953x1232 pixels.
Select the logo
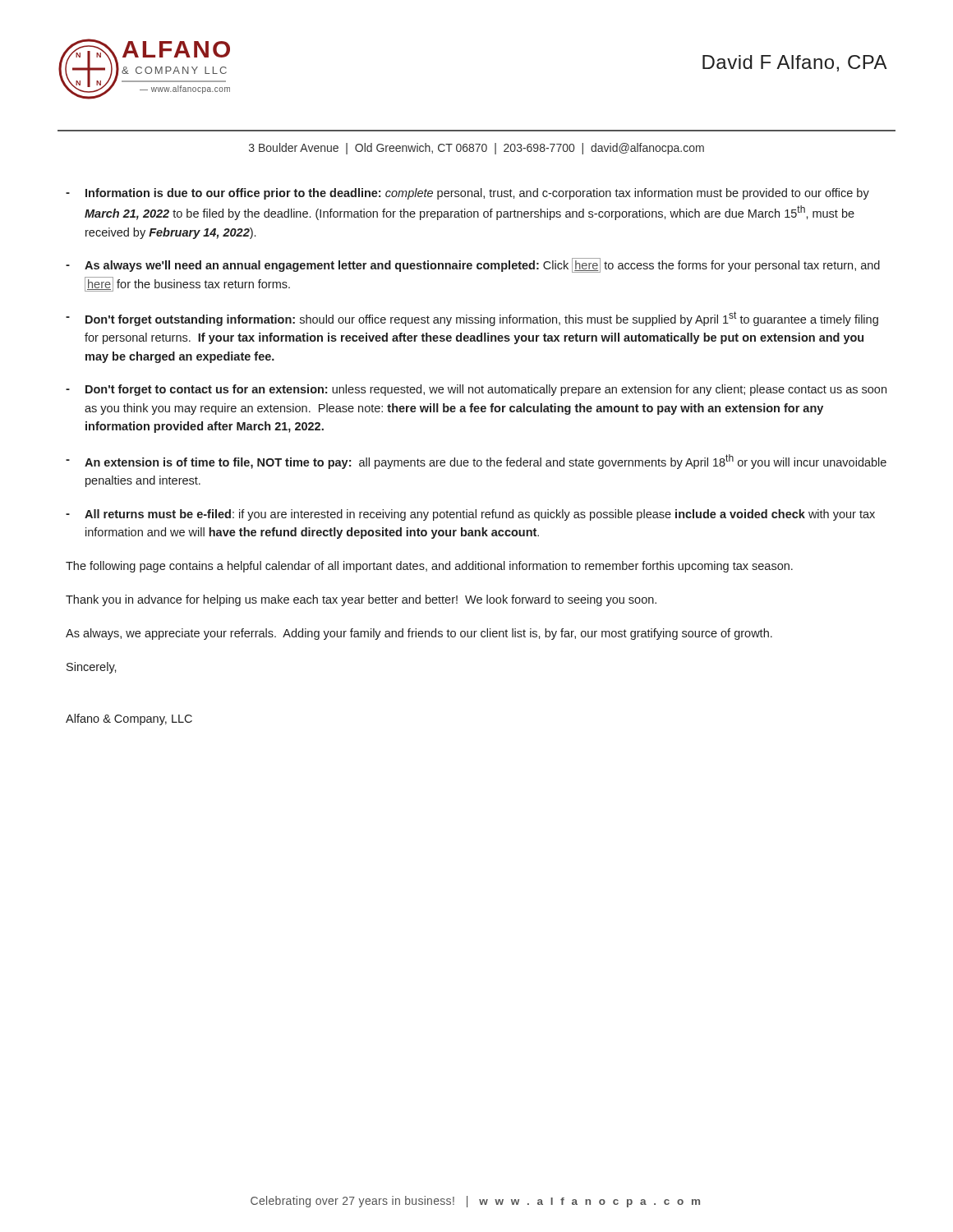pos(148,71)
